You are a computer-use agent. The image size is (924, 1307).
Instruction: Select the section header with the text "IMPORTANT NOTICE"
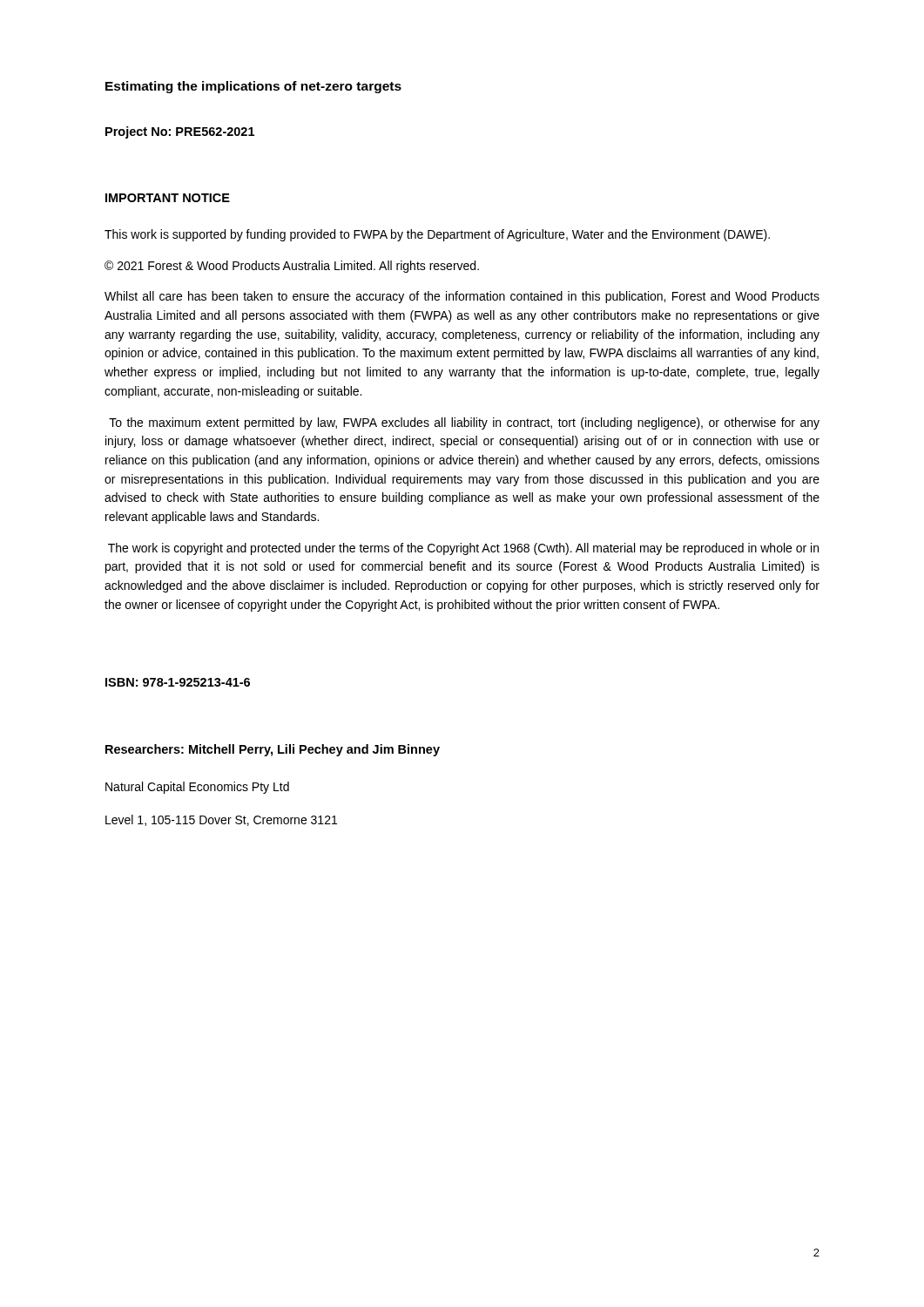pyautogui.click(x=167, y=198)
